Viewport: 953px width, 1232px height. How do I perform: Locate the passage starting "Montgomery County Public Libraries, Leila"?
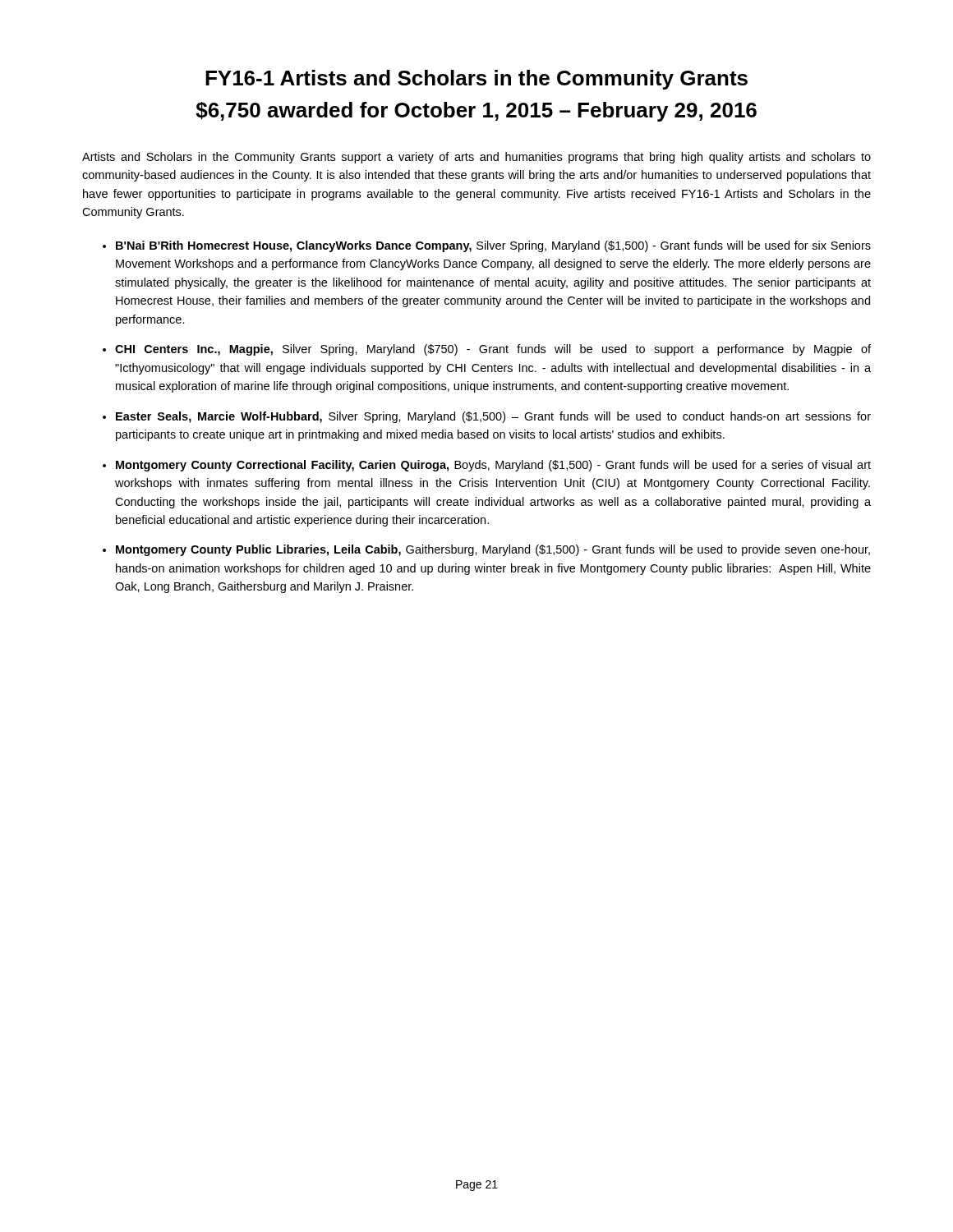[493, 568]
